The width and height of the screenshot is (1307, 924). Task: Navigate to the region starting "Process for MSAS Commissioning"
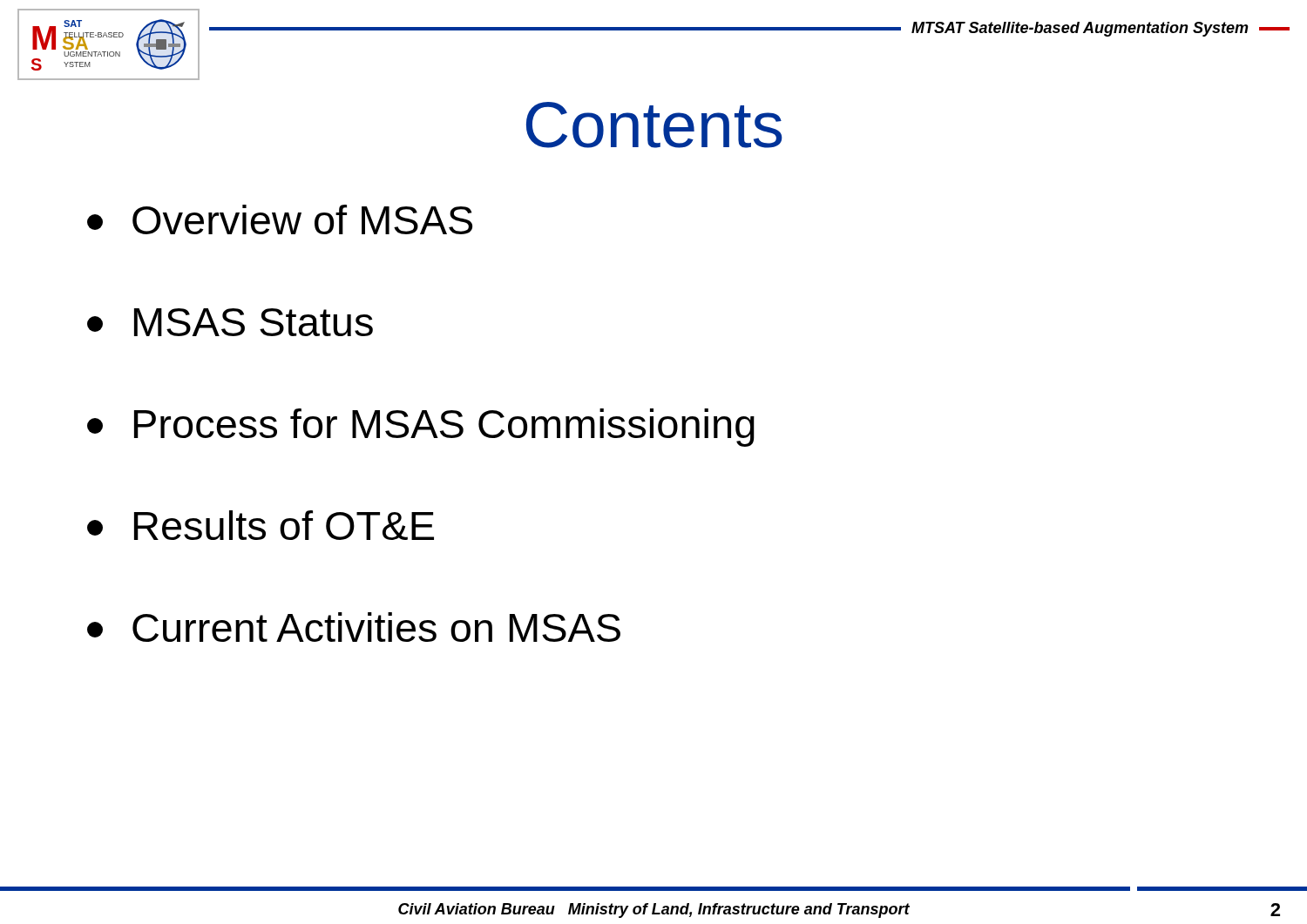coord(422,424)
